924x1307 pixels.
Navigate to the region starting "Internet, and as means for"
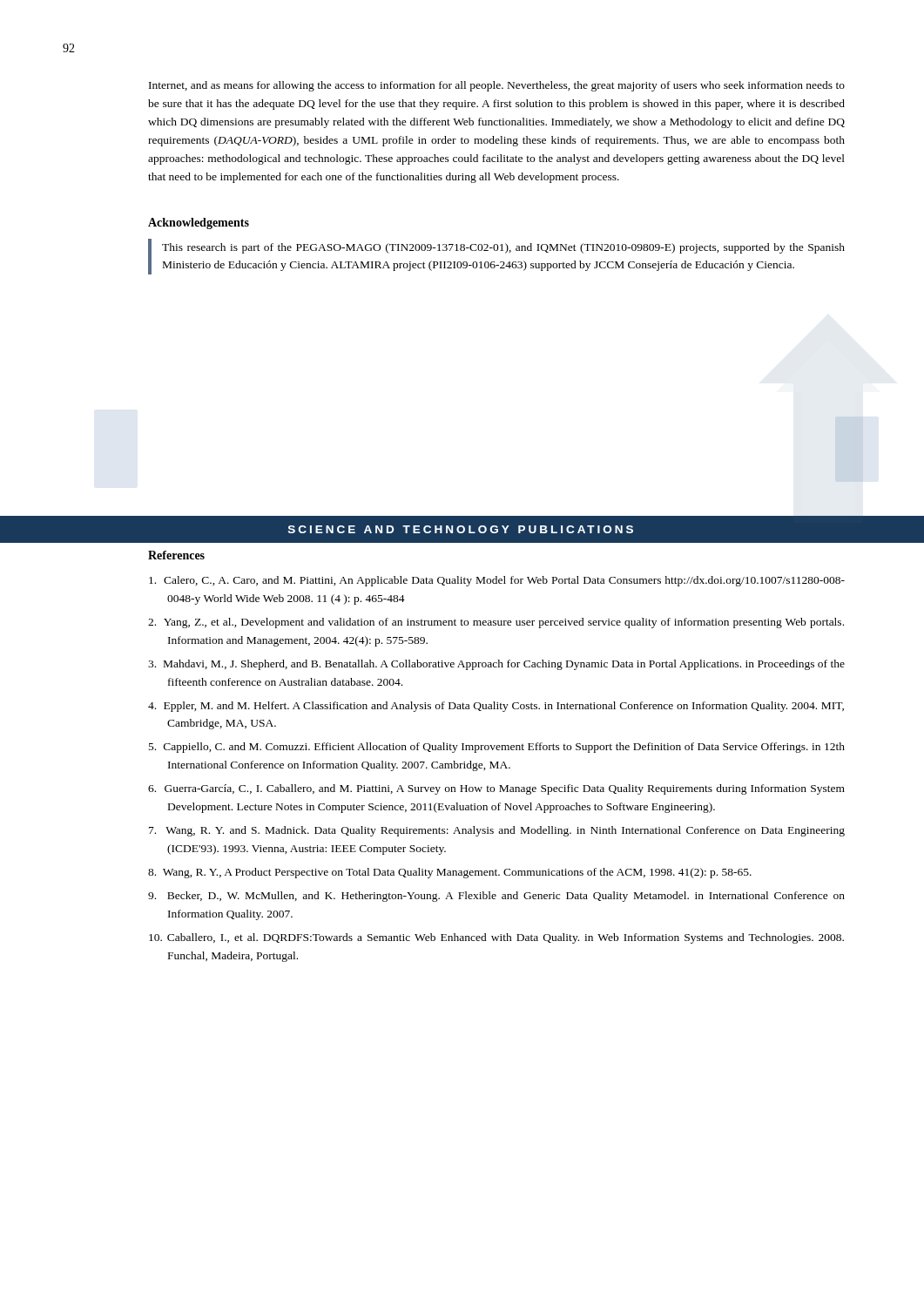(496, 131)
